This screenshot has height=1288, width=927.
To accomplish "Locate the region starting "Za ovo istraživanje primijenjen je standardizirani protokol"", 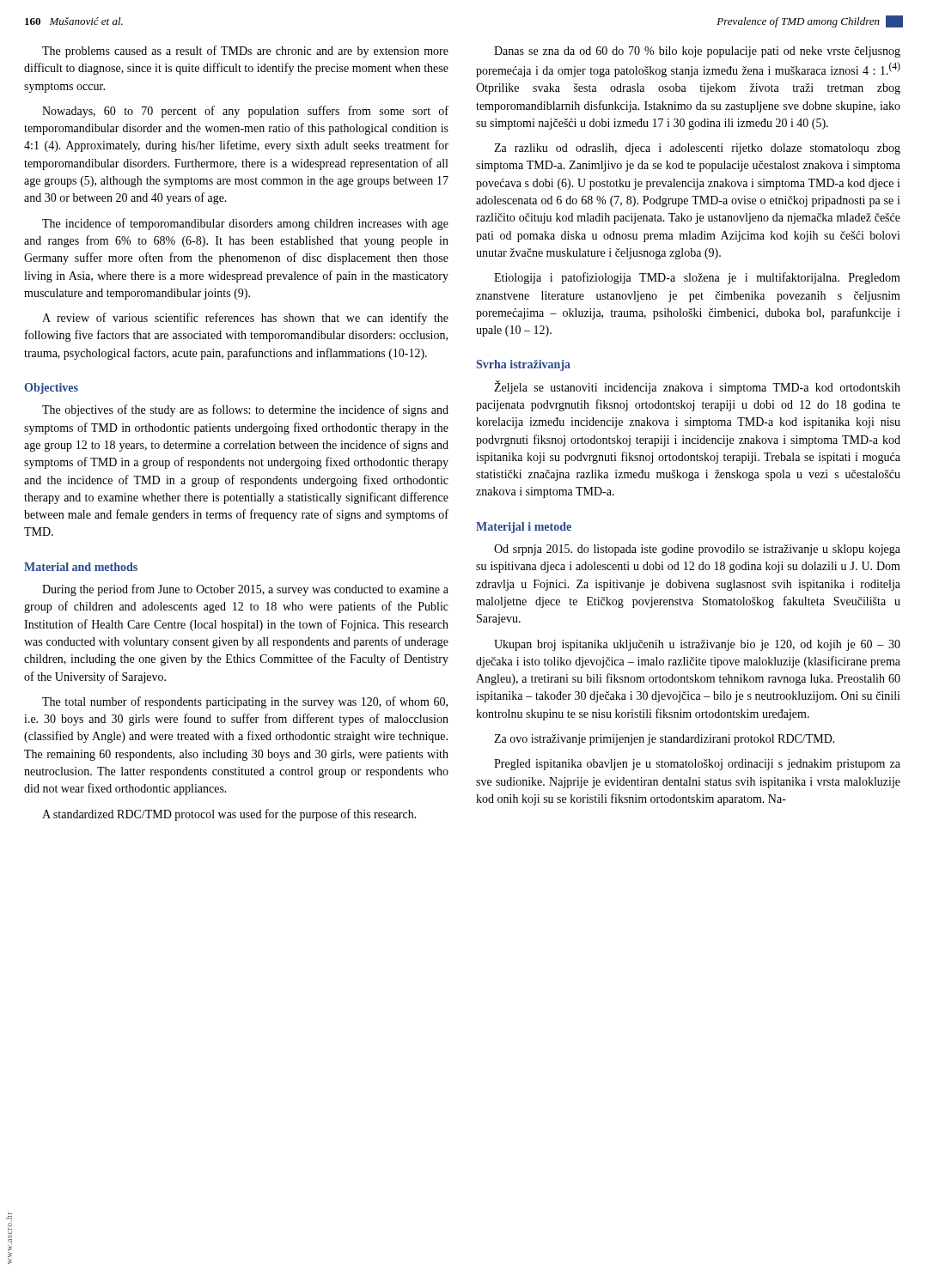I will (x=665, y=739).
